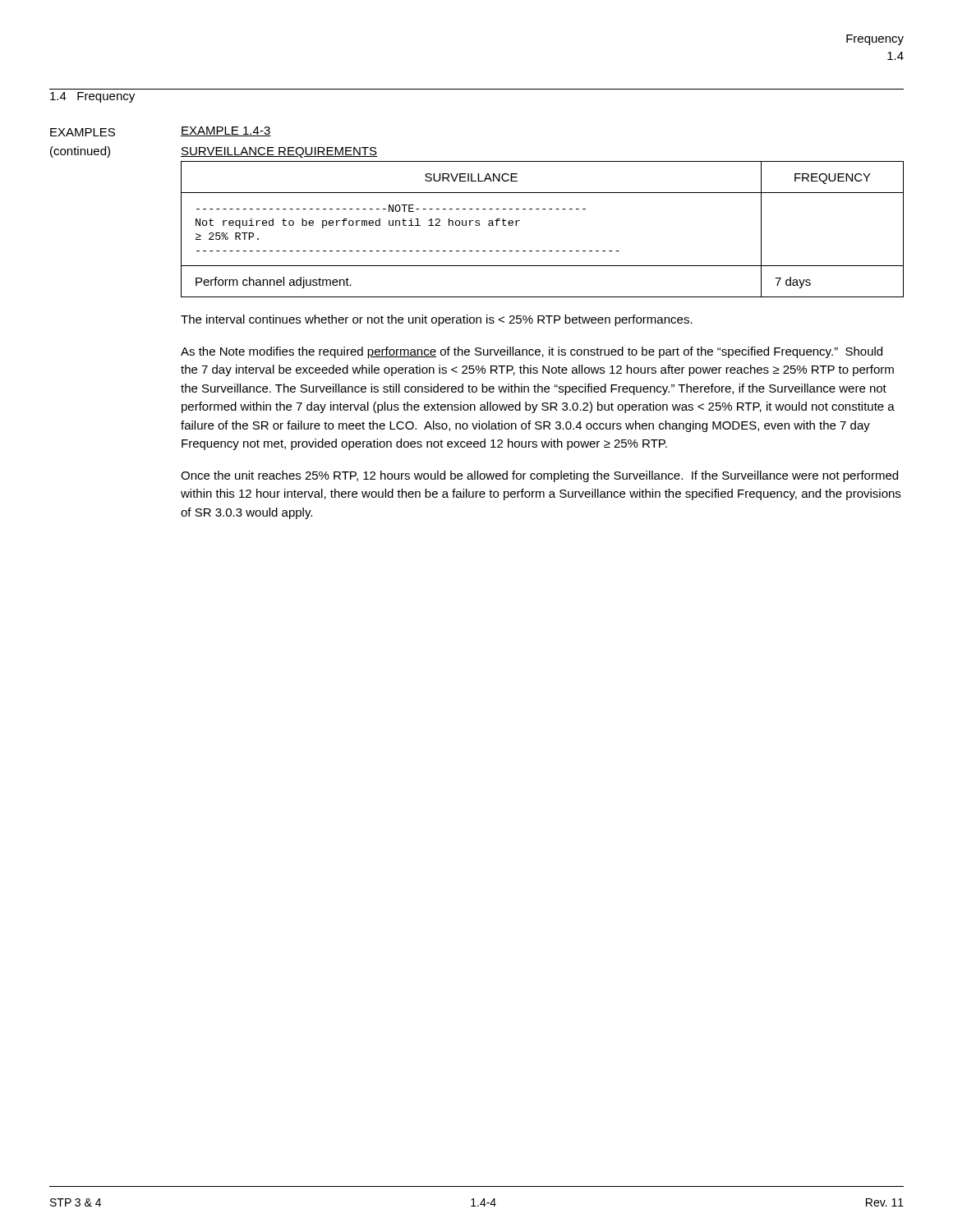The image size is (953, 1232).
Task: Find the block starting "EXAMPLES (continued)"
Action: pos(82,141)
